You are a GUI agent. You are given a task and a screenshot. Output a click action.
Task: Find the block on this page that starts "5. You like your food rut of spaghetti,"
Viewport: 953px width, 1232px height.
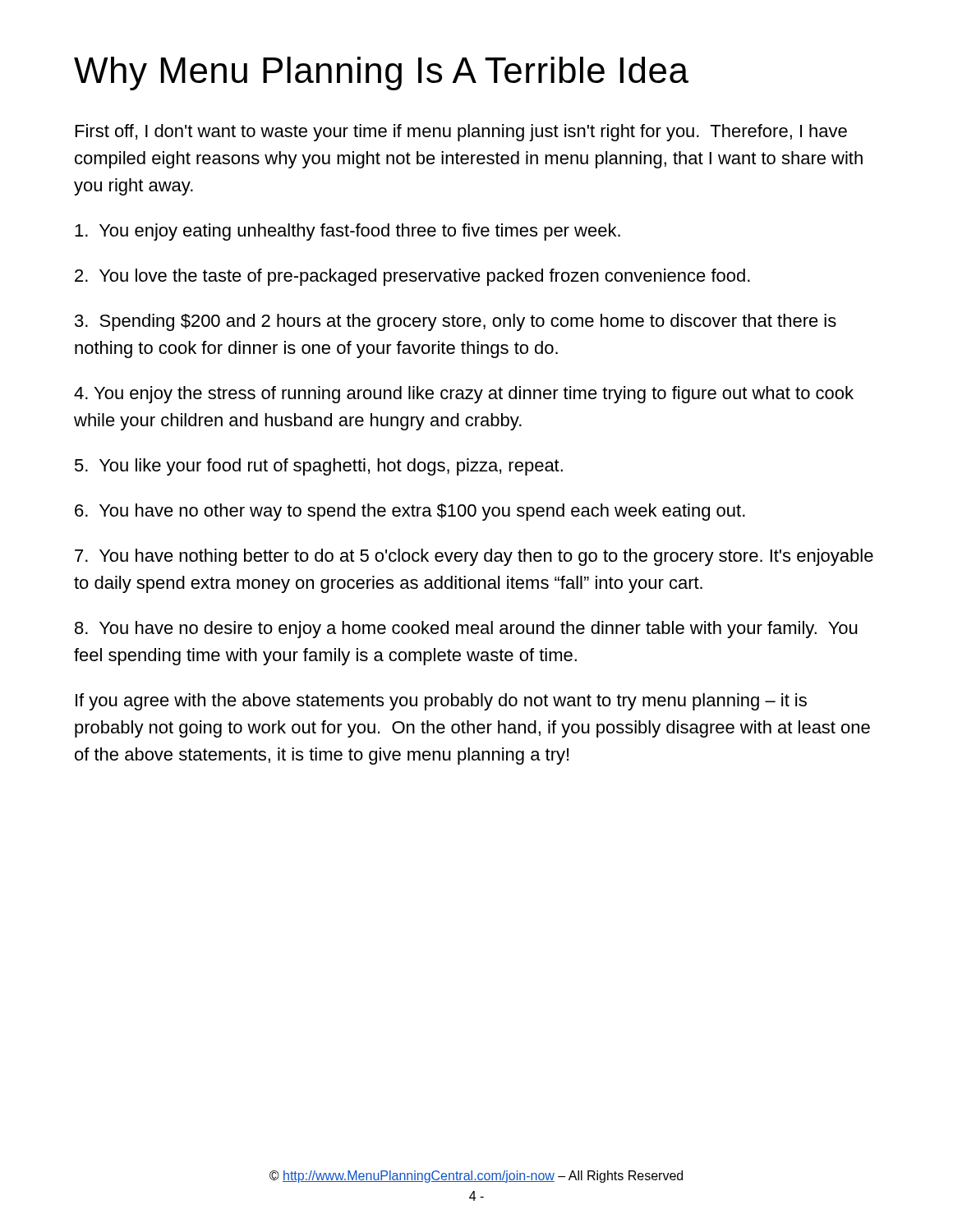click(x=319, y=465)
